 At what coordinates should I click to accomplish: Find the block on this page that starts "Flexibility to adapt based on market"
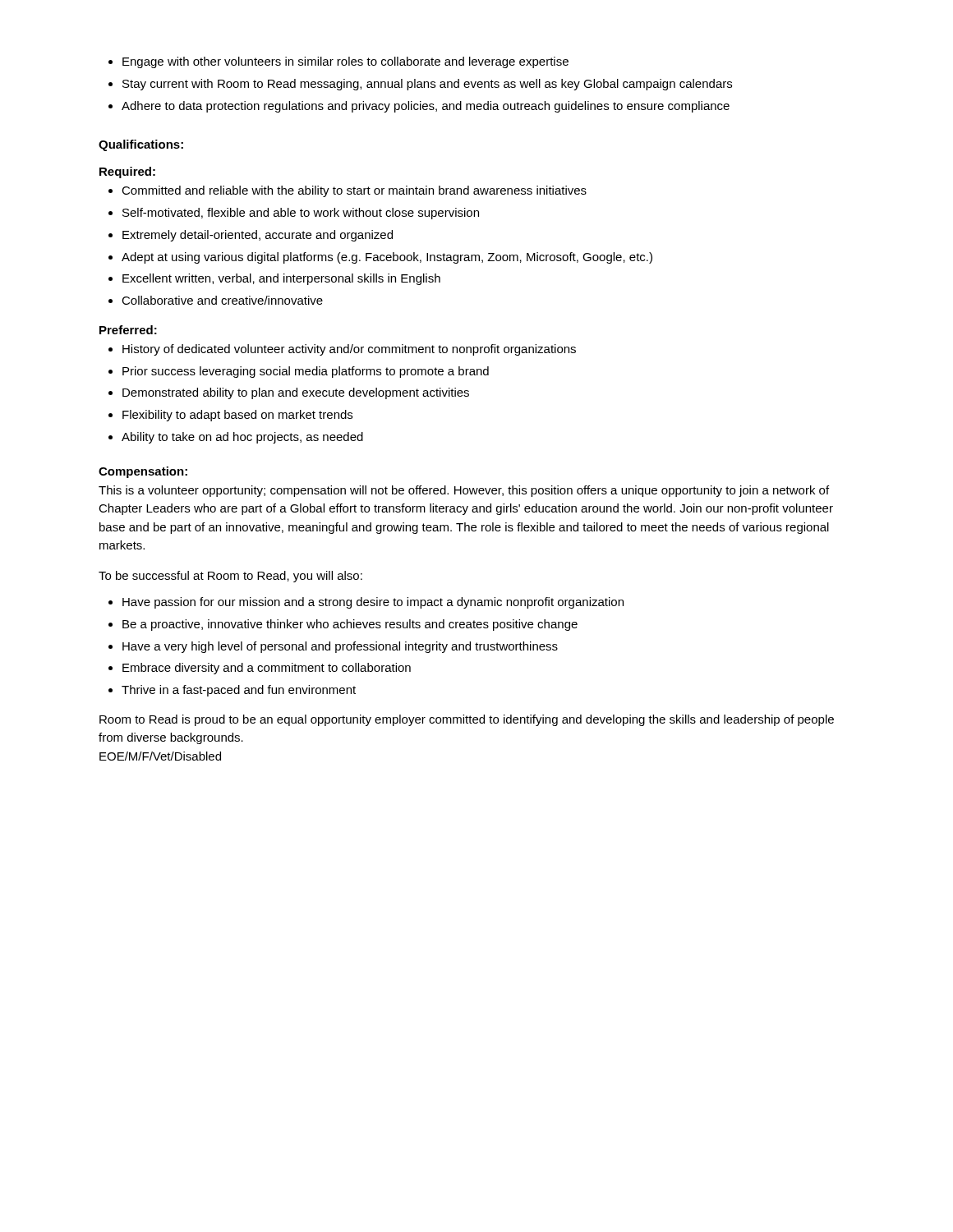237,416
